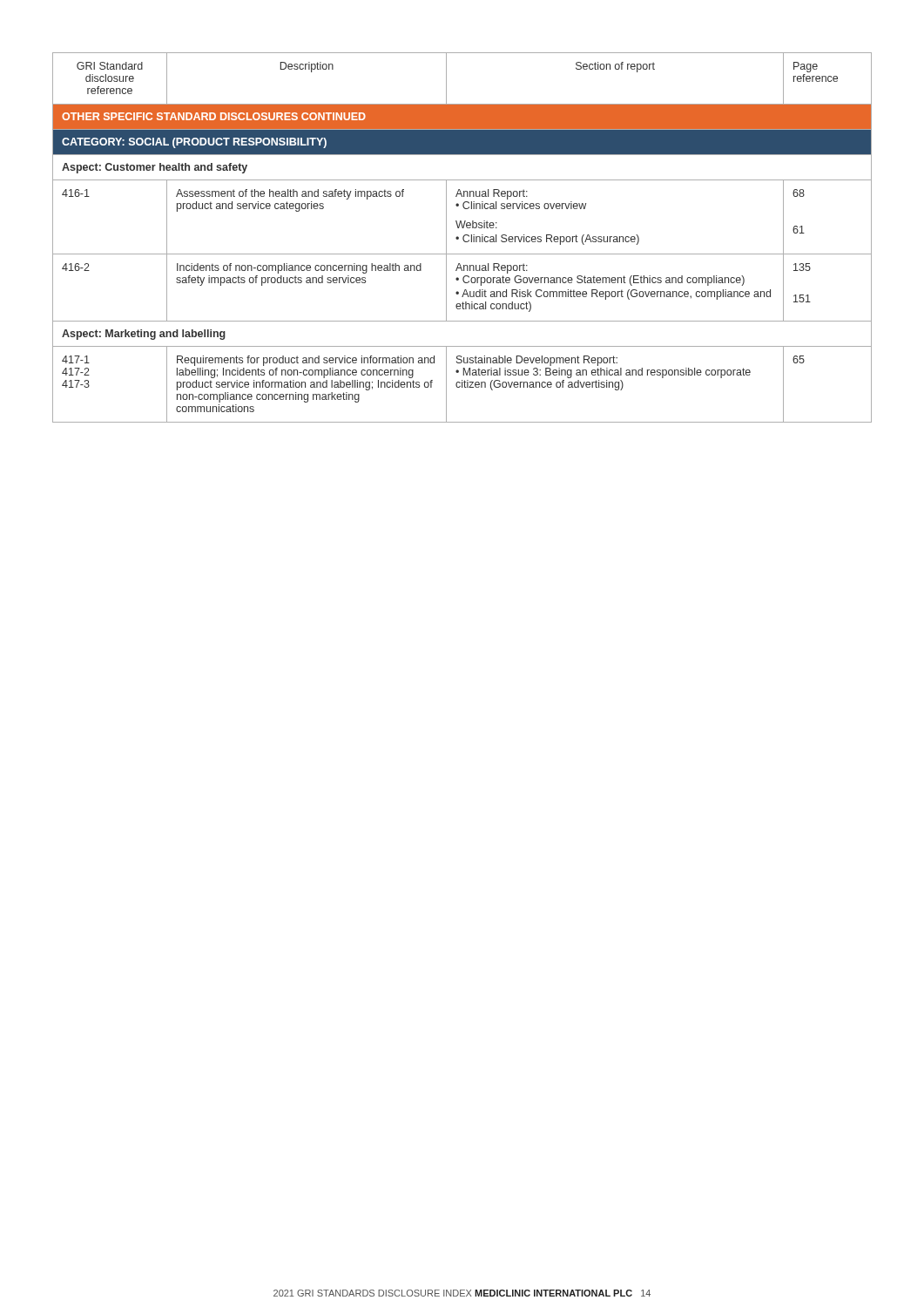Find the table that mentions "OTHER SPECIFIC STANDARD DISCLOSURES CONTINUED"
The image size is (924, 1307).
click(x=462, y=237)
